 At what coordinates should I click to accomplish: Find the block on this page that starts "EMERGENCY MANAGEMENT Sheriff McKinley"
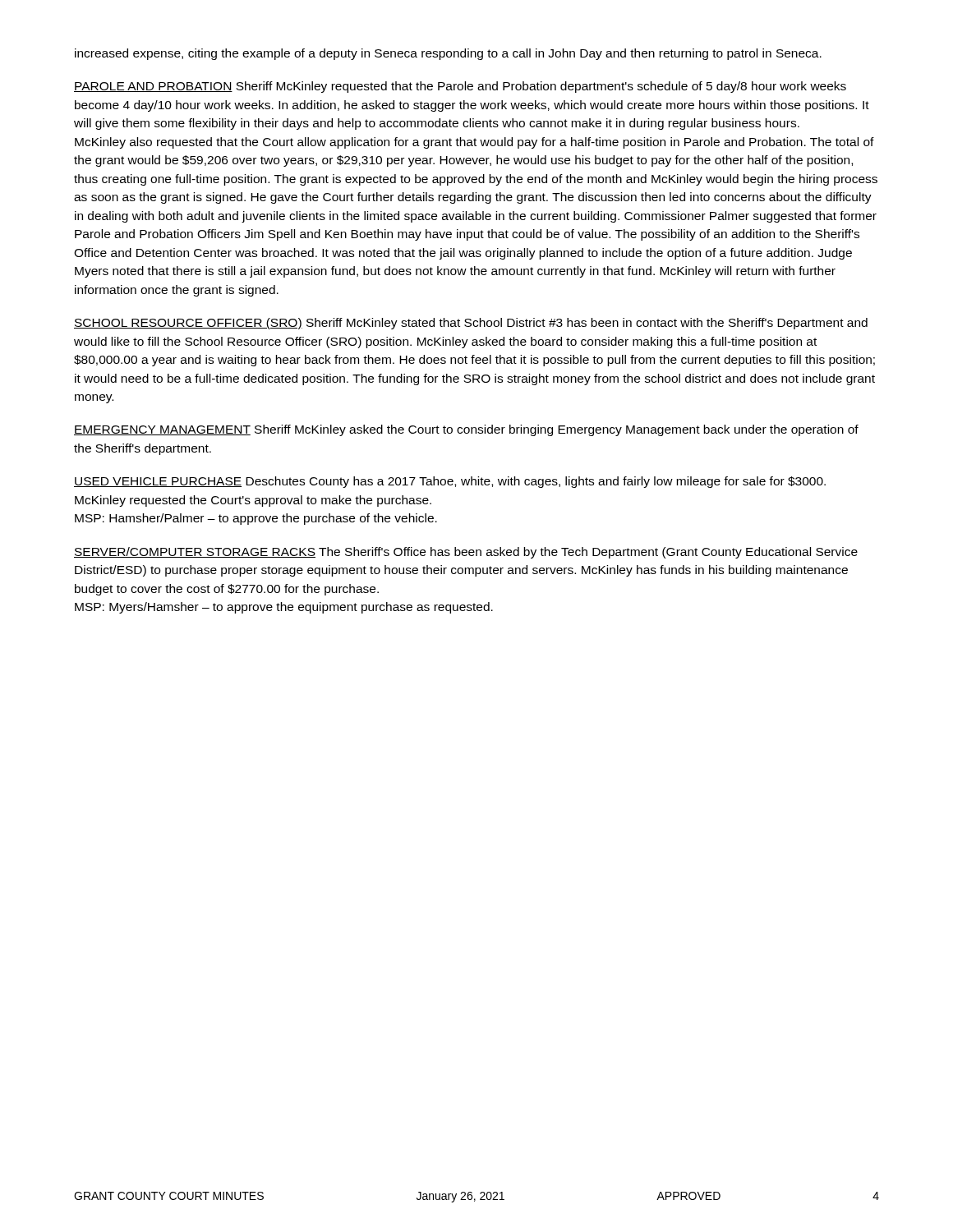(x=466, y=439)
